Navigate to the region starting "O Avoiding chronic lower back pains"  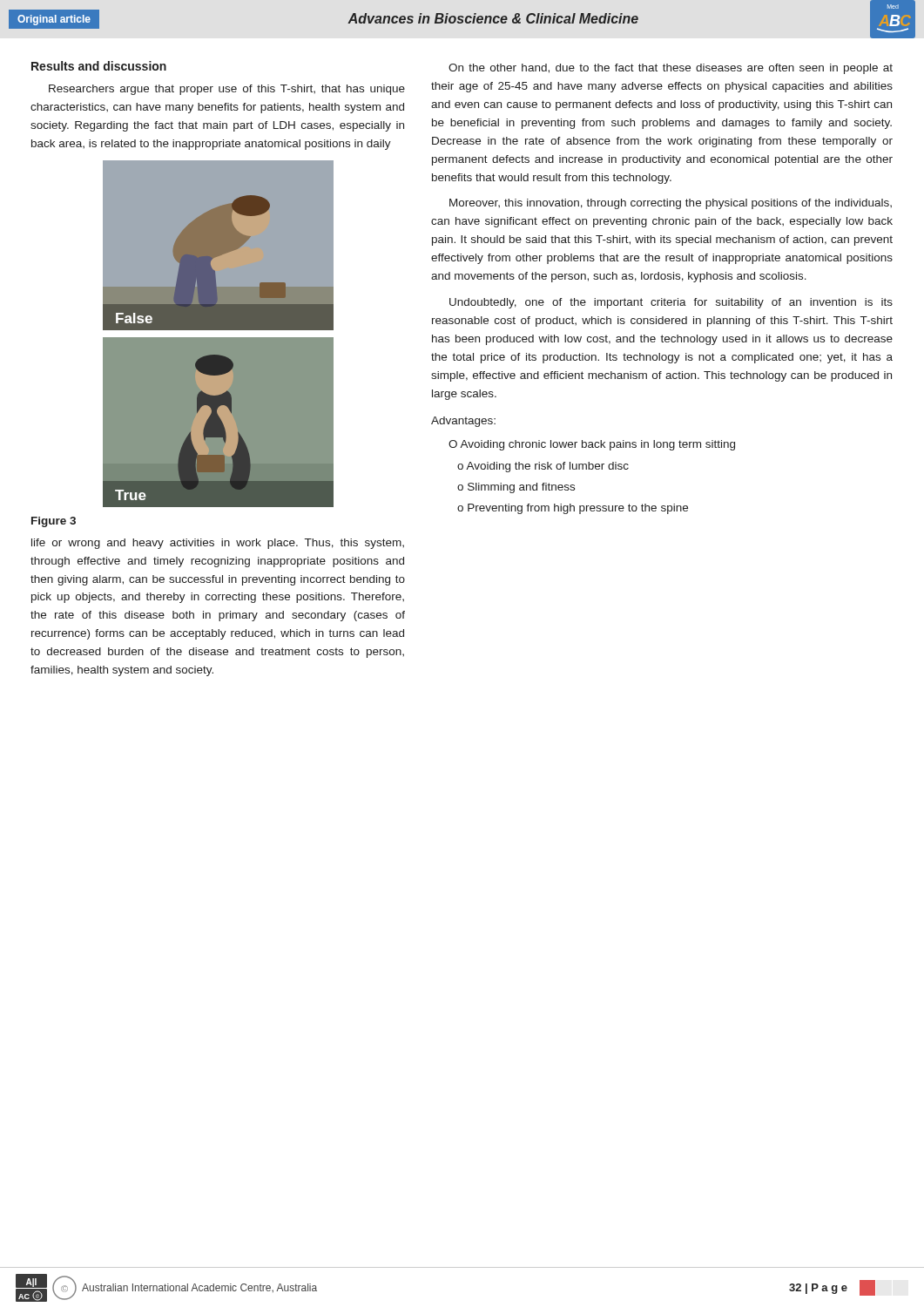point(592,443)
